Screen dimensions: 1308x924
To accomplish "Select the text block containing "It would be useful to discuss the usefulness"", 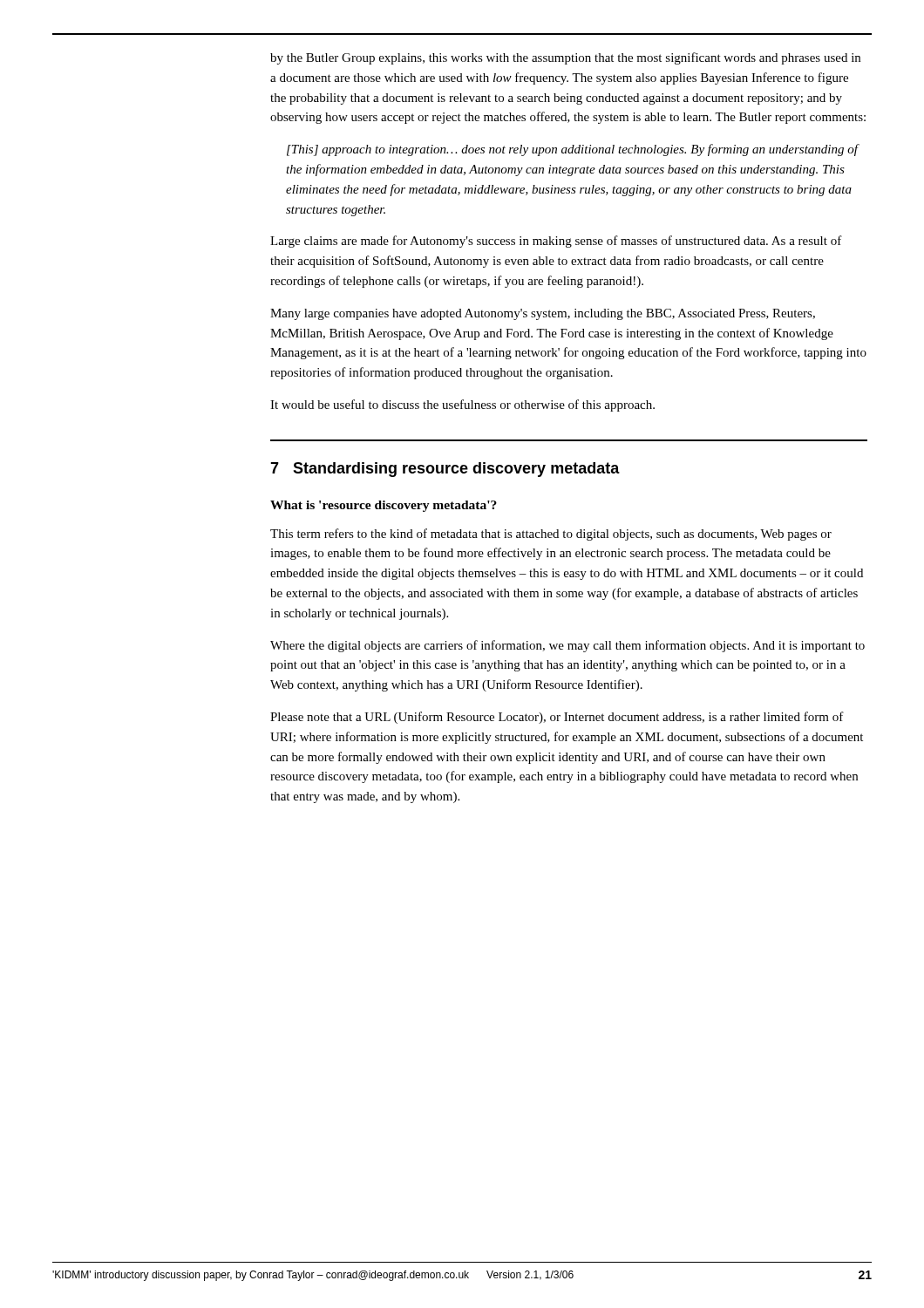I will pos(463,405).
